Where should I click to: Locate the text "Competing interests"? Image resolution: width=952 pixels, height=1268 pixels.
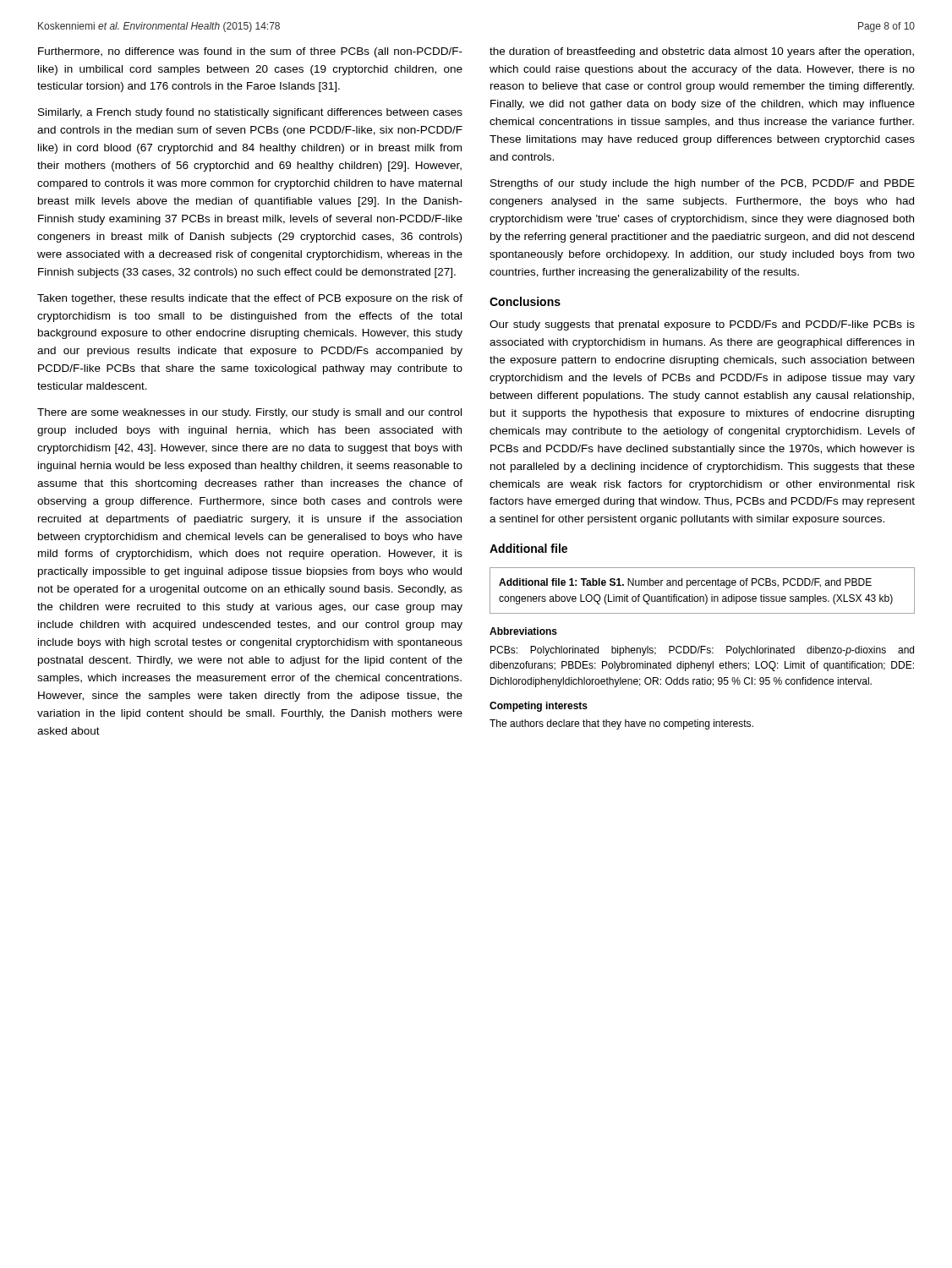pos(539,706)
